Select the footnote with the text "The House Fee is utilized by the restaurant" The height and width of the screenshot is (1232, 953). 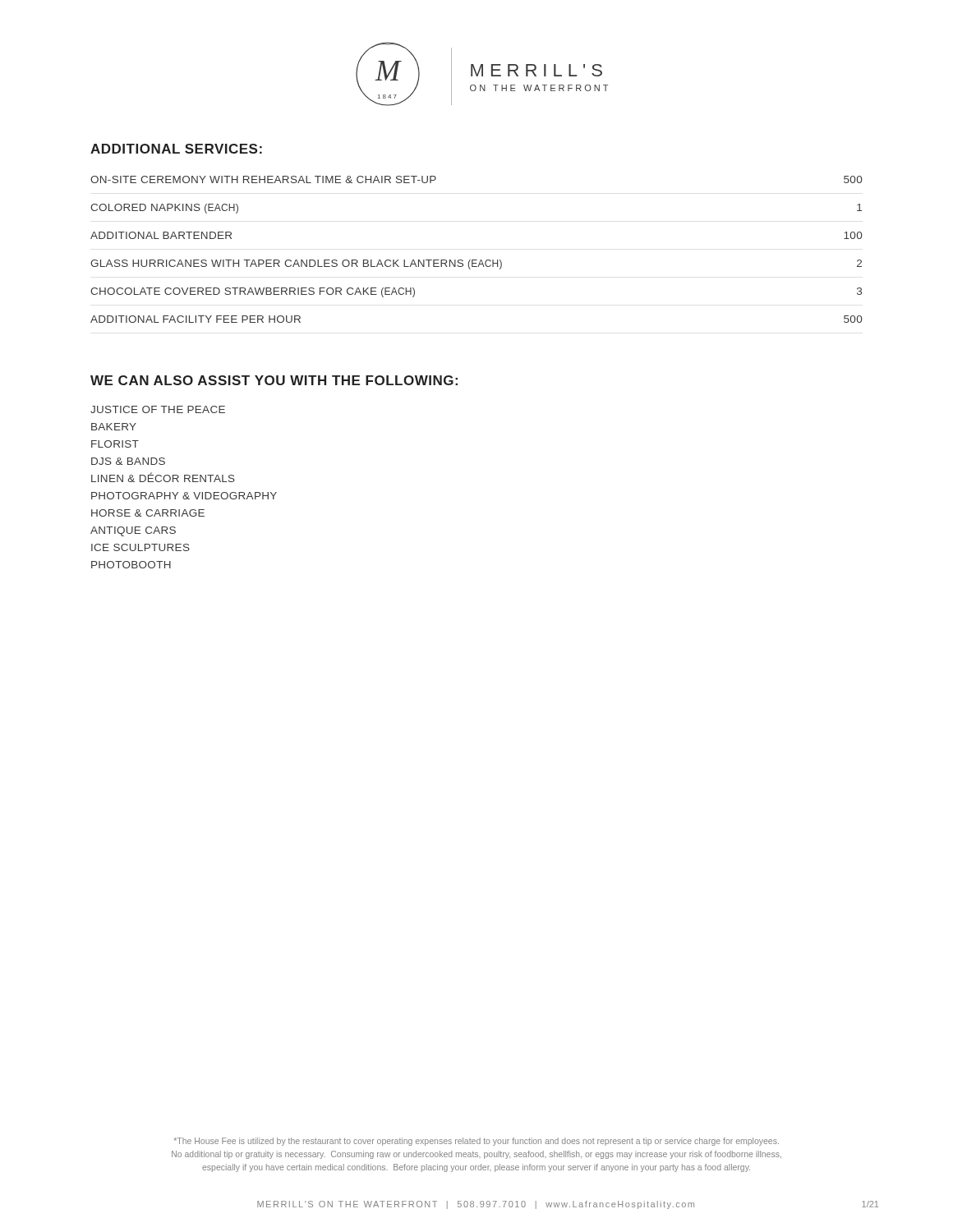(476, 1154)
